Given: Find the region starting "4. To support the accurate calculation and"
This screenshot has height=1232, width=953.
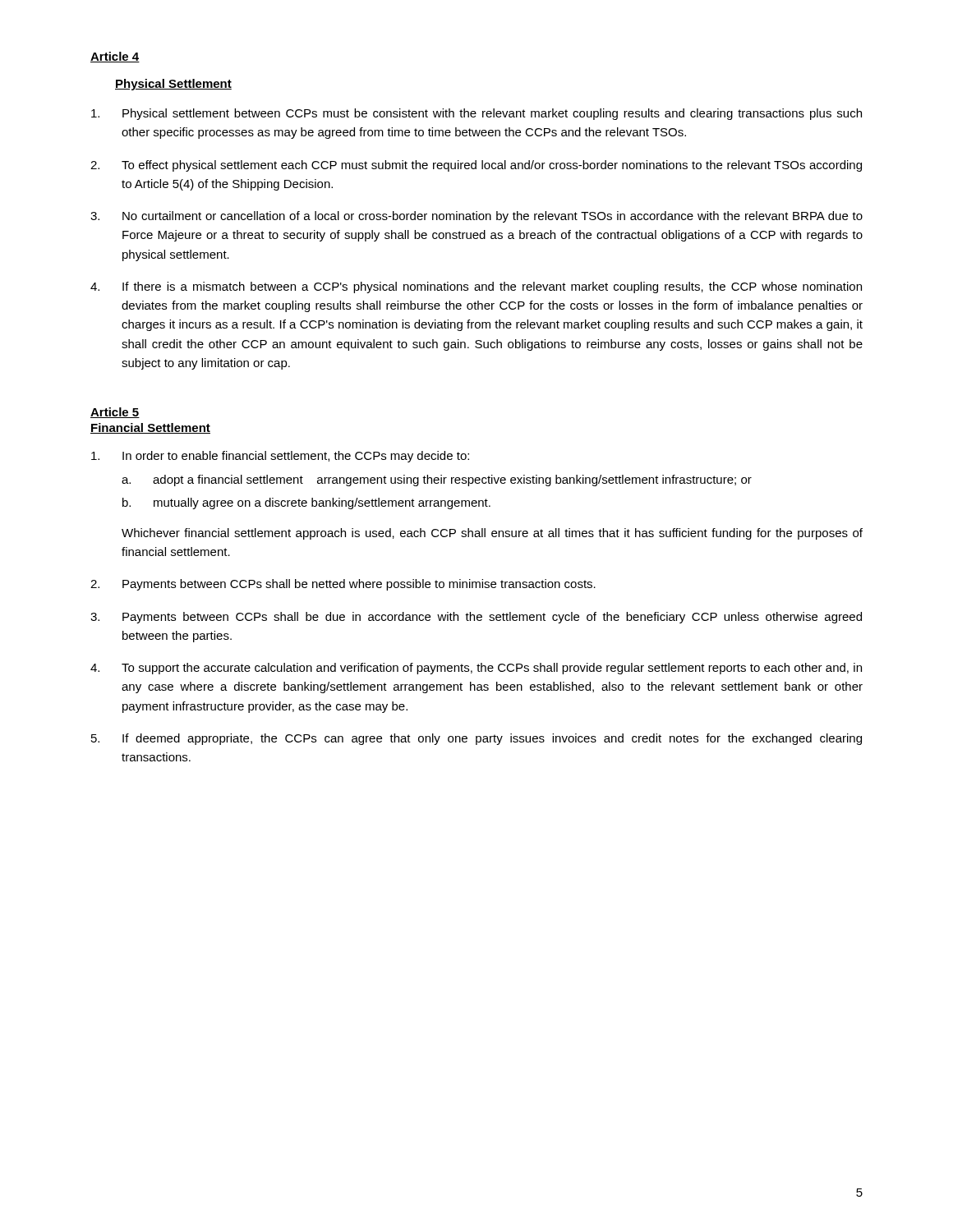Looking at the screenshot, I should [x=476, y=687].
